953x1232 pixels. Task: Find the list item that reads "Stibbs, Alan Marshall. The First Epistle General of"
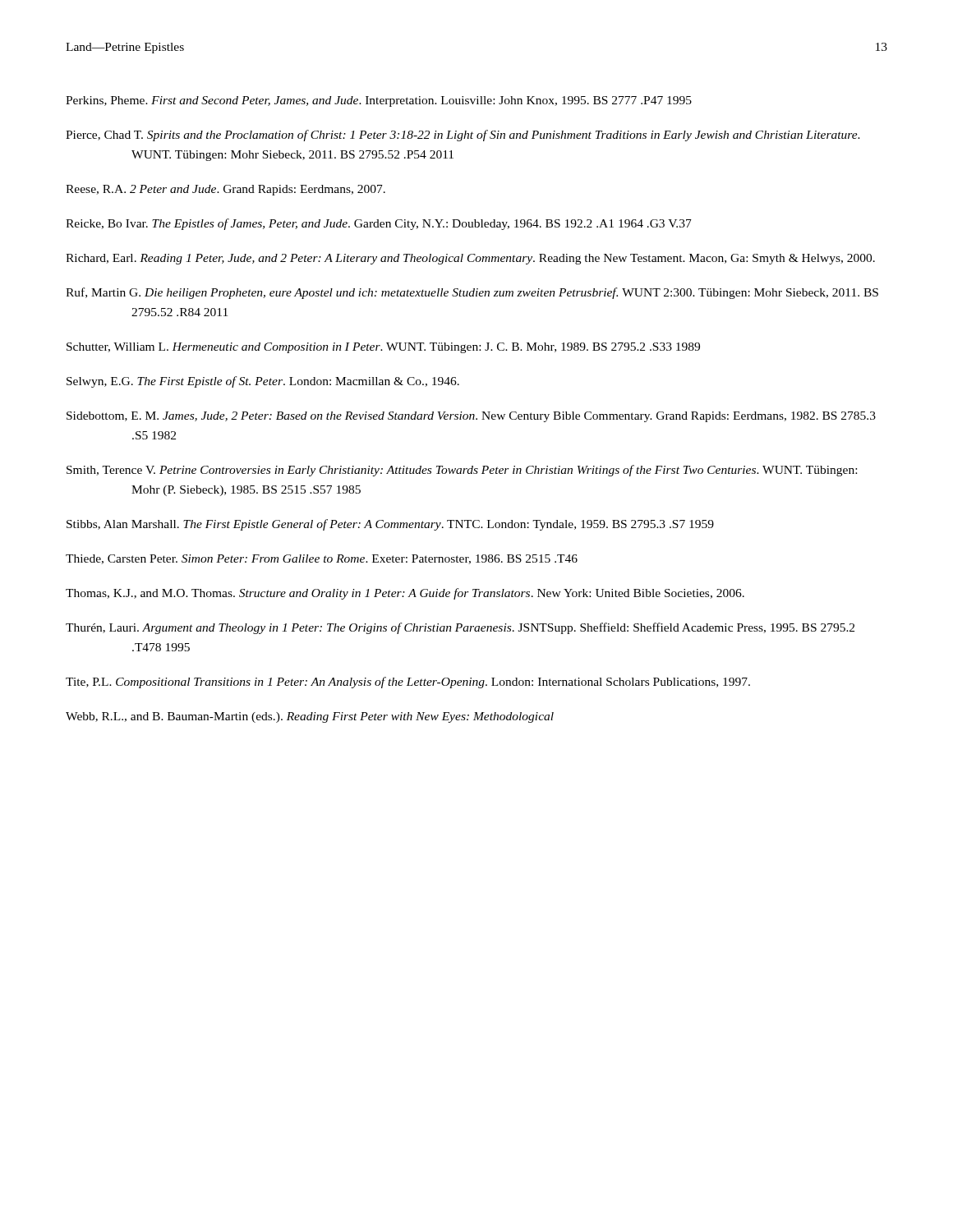pyautogui.click(x=390, y=524)
